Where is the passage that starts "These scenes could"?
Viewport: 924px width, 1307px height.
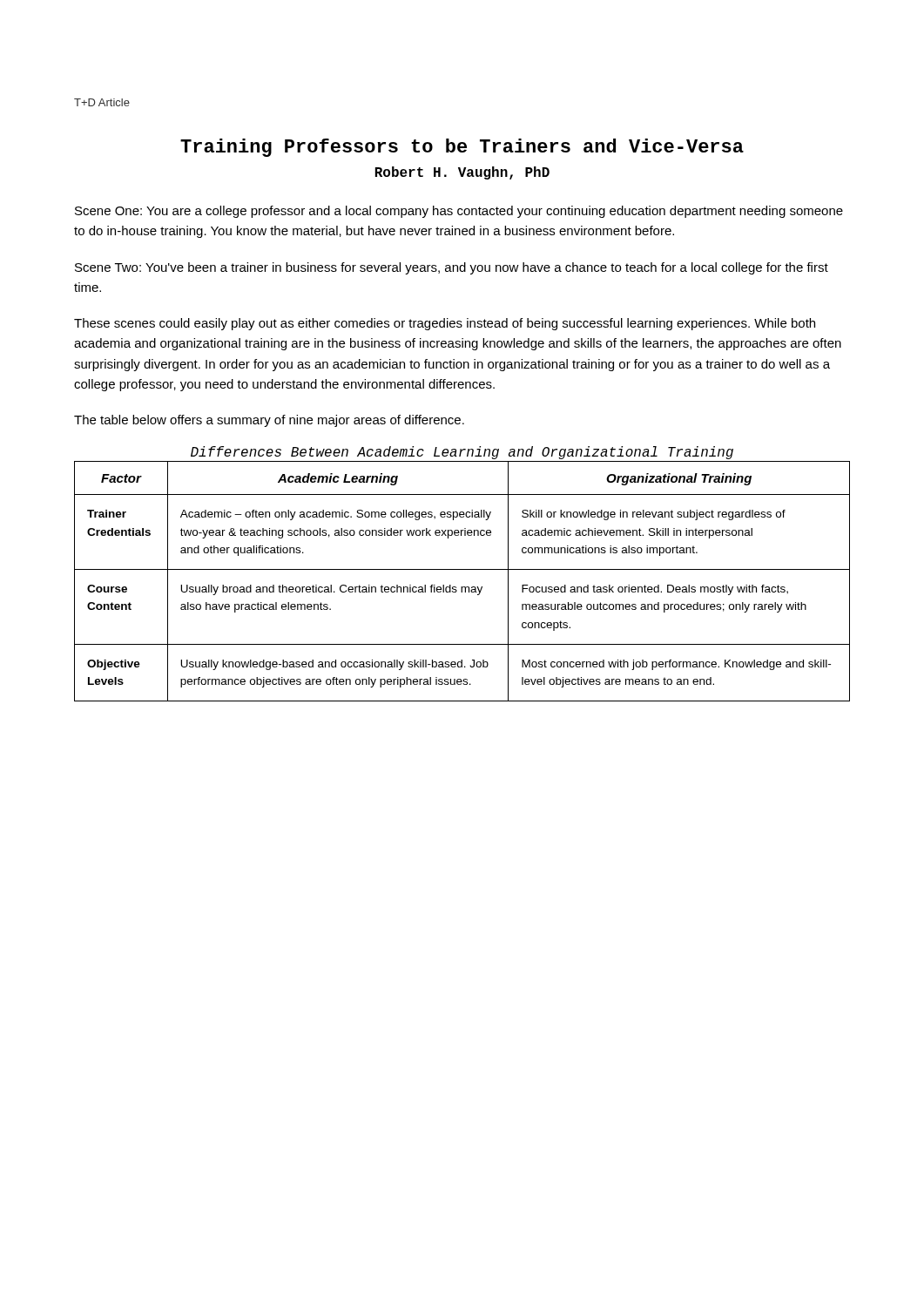(x=458, y=353)
